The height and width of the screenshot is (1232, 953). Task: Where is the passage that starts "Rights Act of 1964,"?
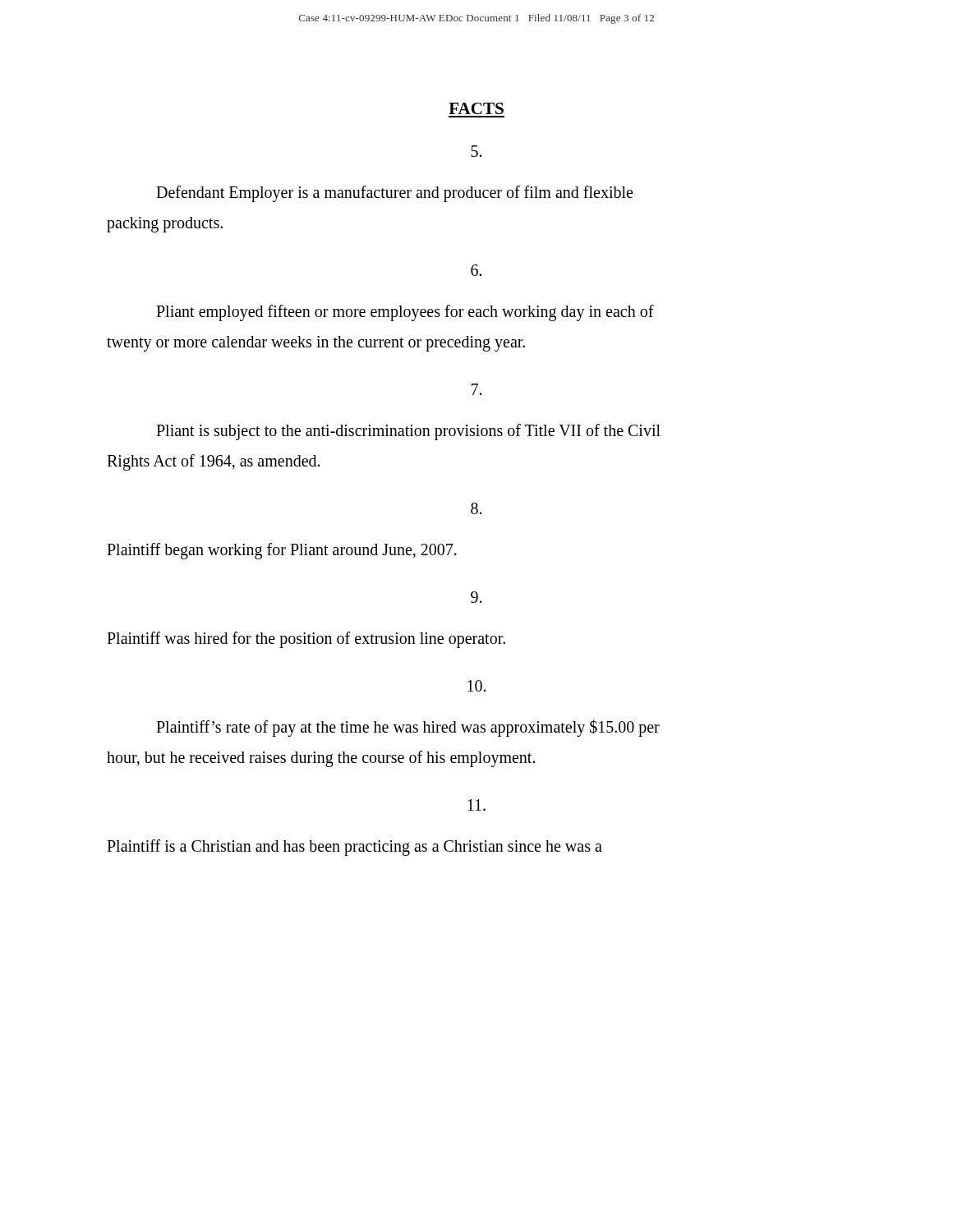[214, 461]
